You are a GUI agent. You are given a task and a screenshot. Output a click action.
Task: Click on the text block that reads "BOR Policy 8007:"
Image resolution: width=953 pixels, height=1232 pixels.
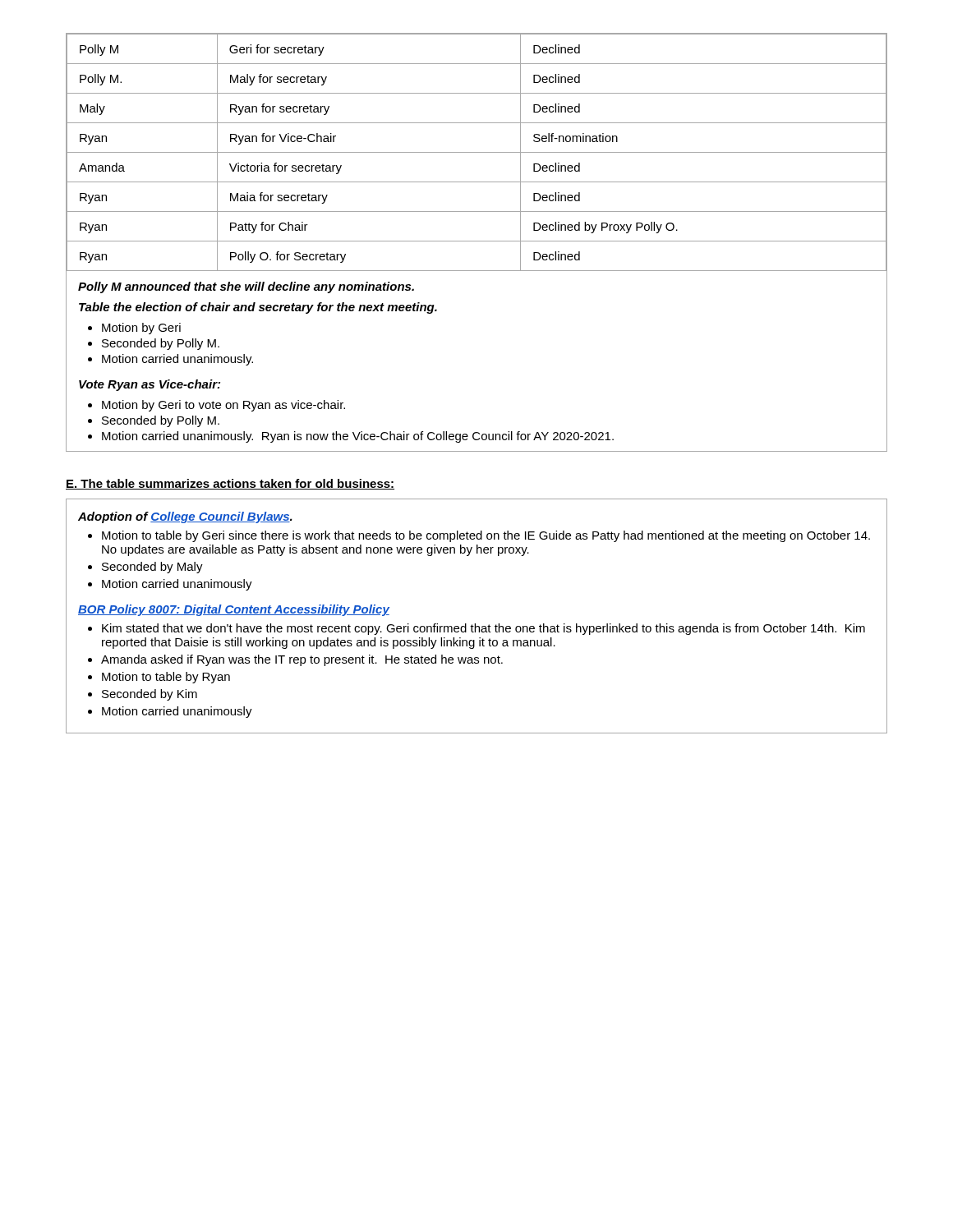point(234,609)
